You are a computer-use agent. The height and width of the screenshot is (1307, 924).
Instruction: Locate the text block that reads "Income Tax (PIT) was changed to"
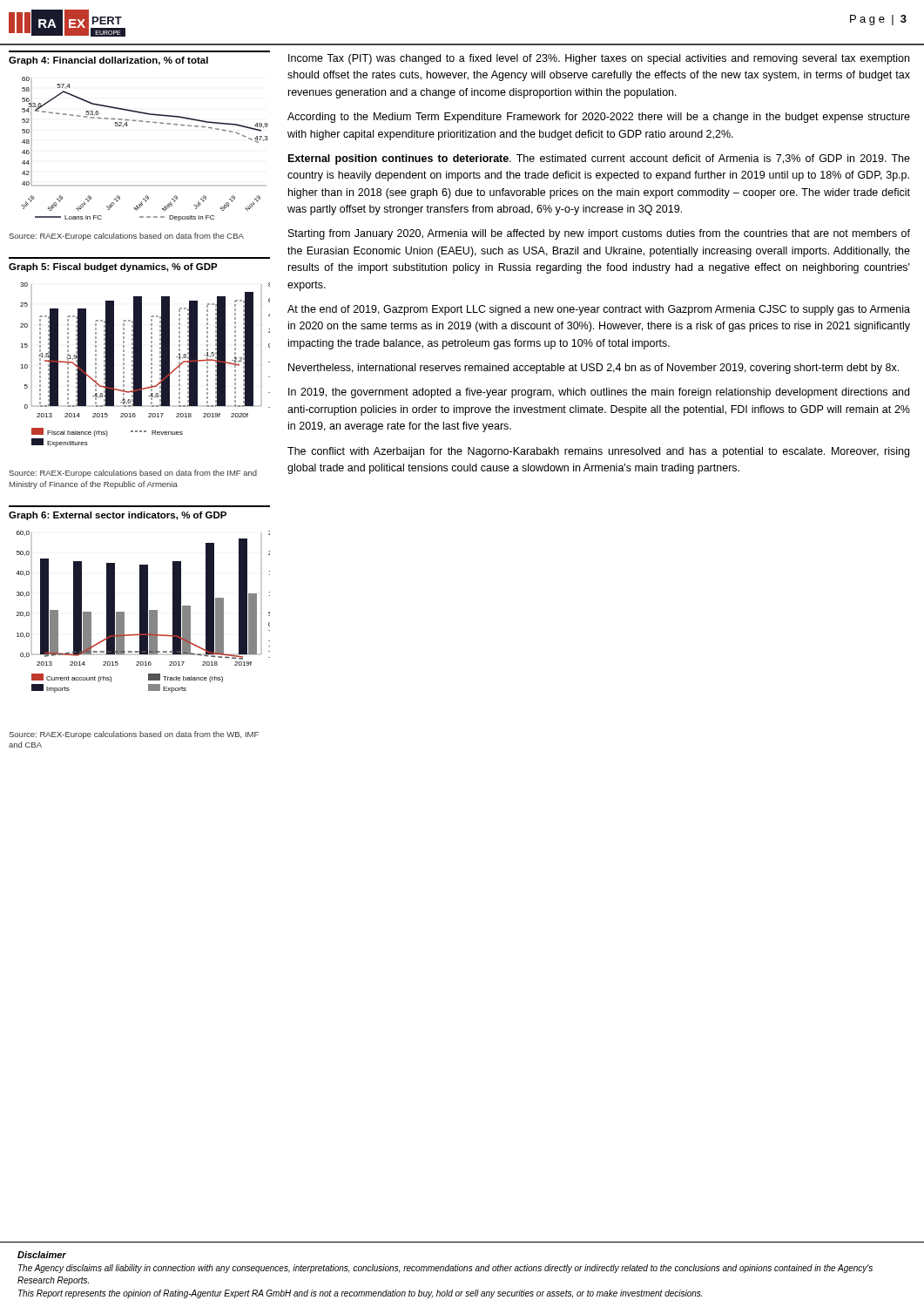tap(599, 264)
